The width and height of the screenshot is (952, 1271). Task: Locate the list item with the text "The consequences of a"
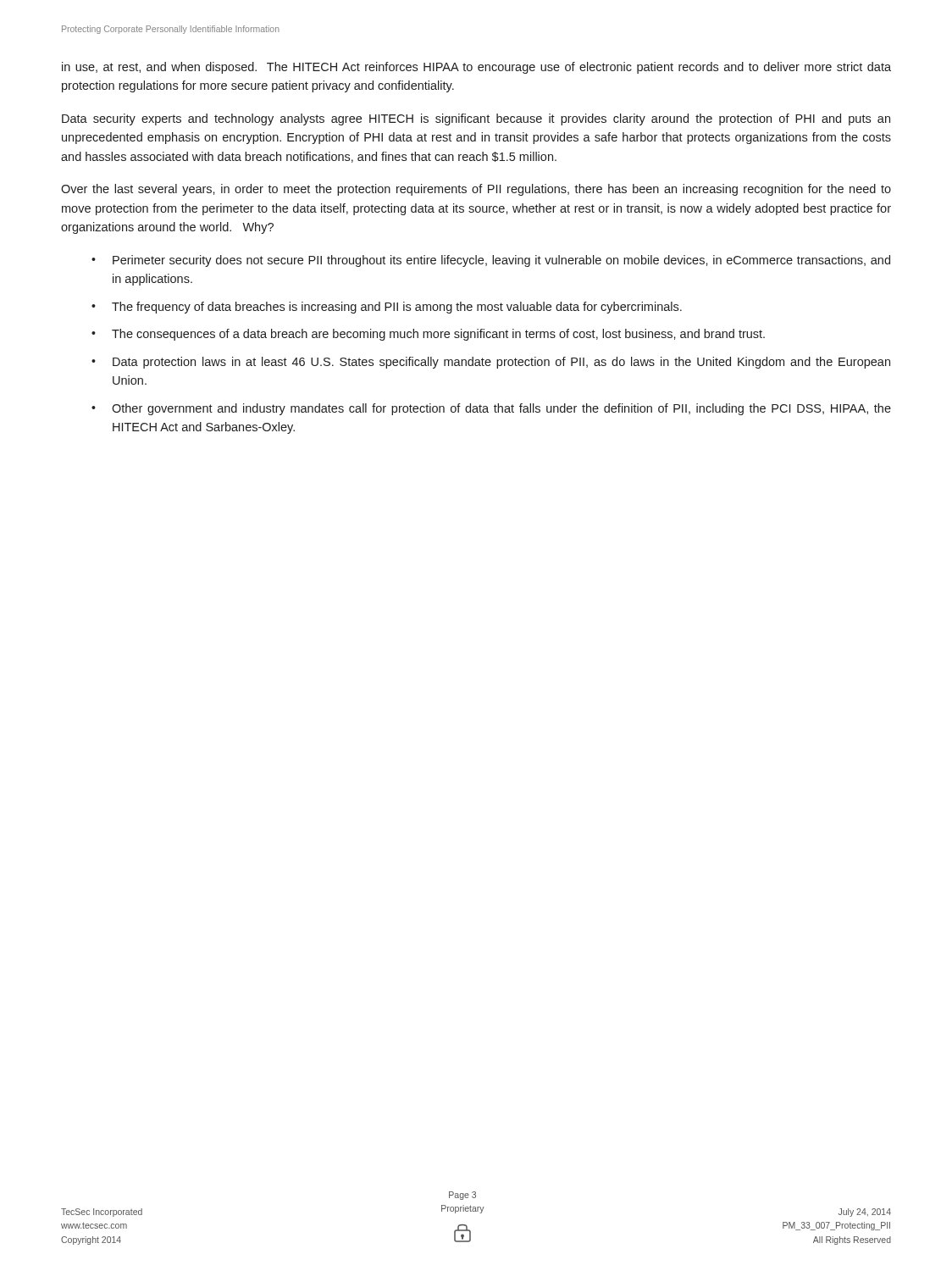click(439, 334)
